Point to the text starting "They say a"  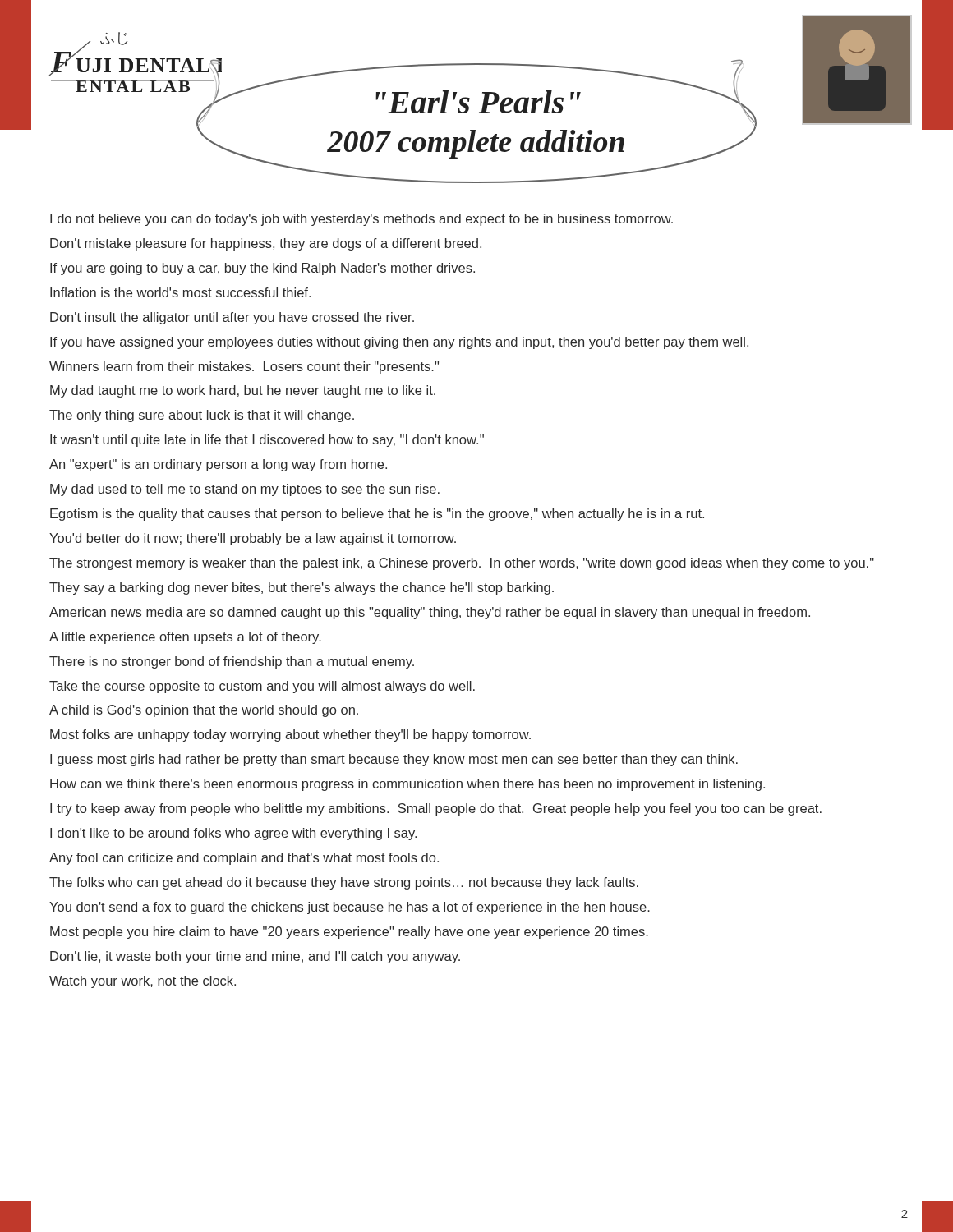coord(302,587)
